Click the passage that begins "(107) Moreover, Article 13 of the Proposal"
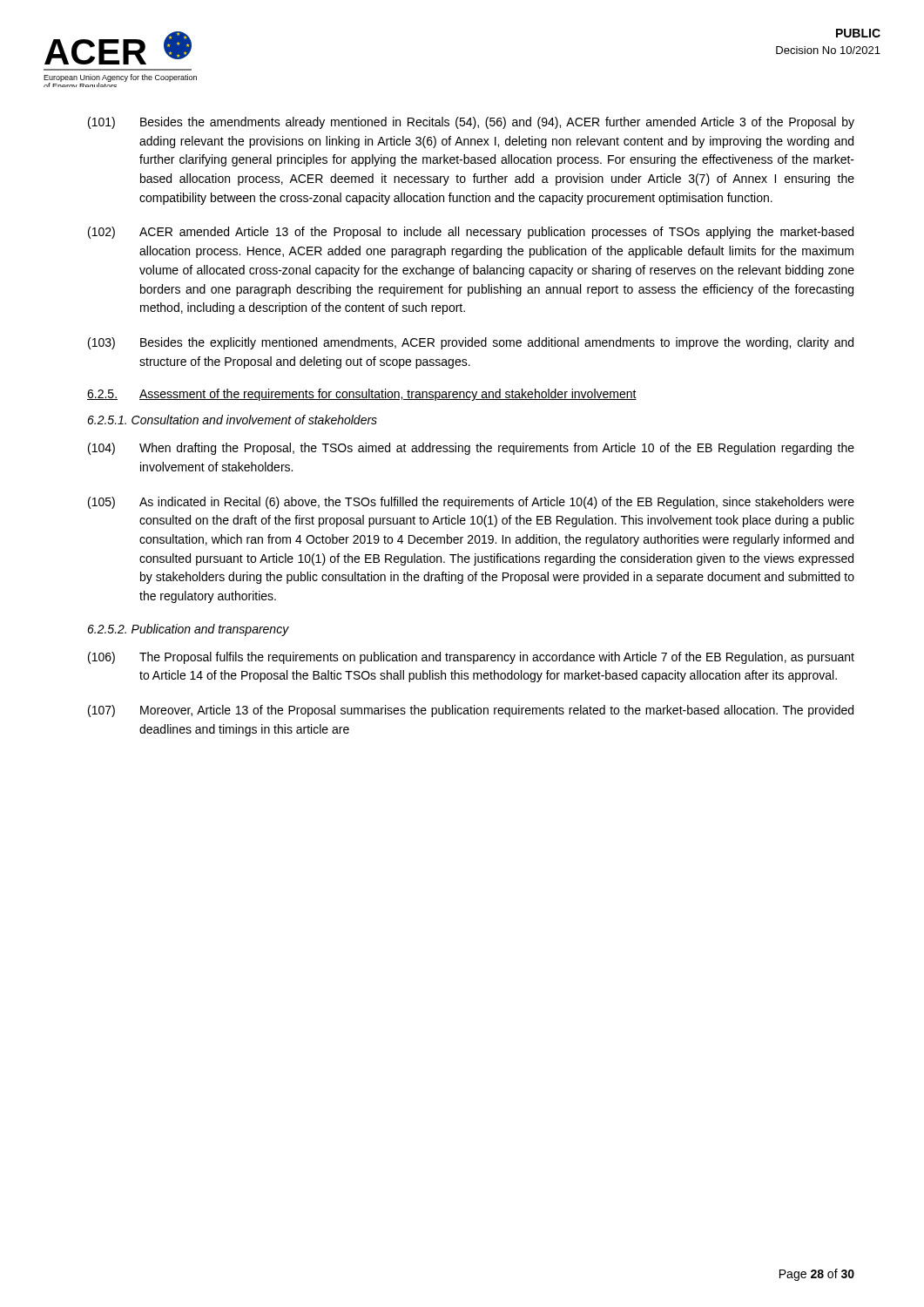The height and width of the screenshot is (1307, 924). pos(471,720)
